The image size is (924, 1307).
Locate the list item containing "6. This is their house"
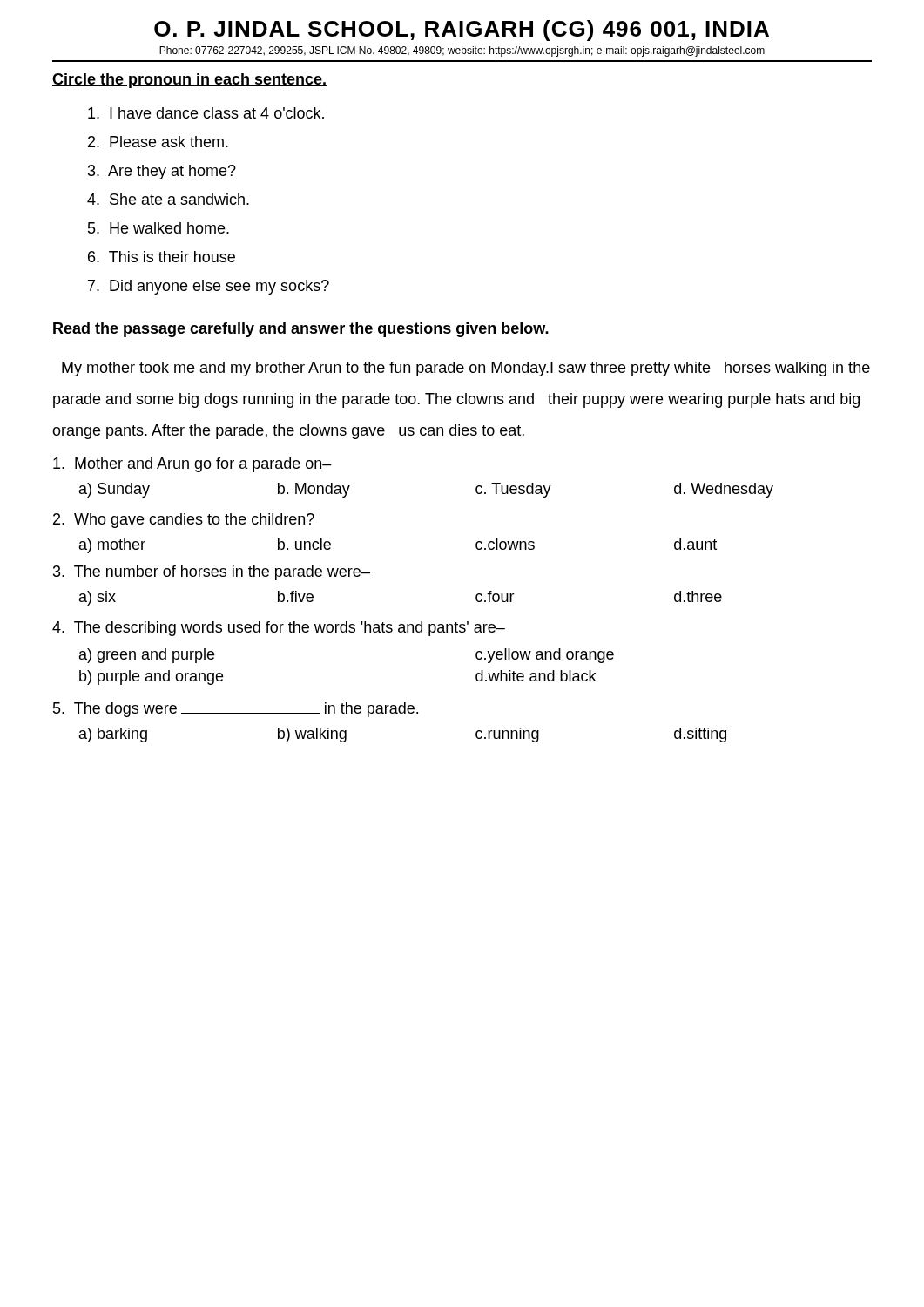161,257
